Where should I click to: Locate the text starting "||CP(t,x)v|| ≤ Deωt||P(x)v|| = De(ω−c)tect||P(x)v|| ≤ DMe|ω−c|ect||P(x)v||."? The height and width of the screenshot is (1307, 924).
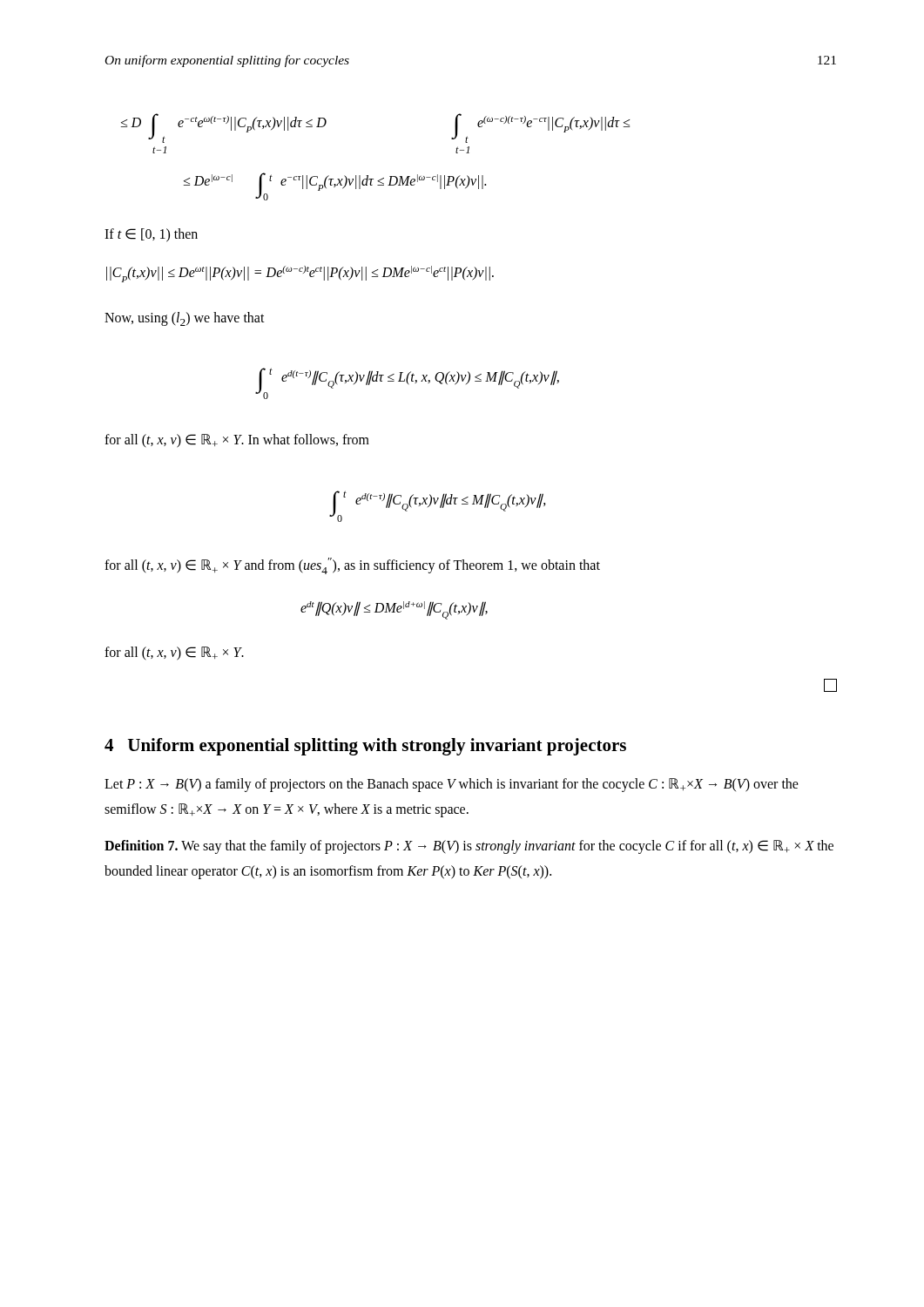coord(444,274)
